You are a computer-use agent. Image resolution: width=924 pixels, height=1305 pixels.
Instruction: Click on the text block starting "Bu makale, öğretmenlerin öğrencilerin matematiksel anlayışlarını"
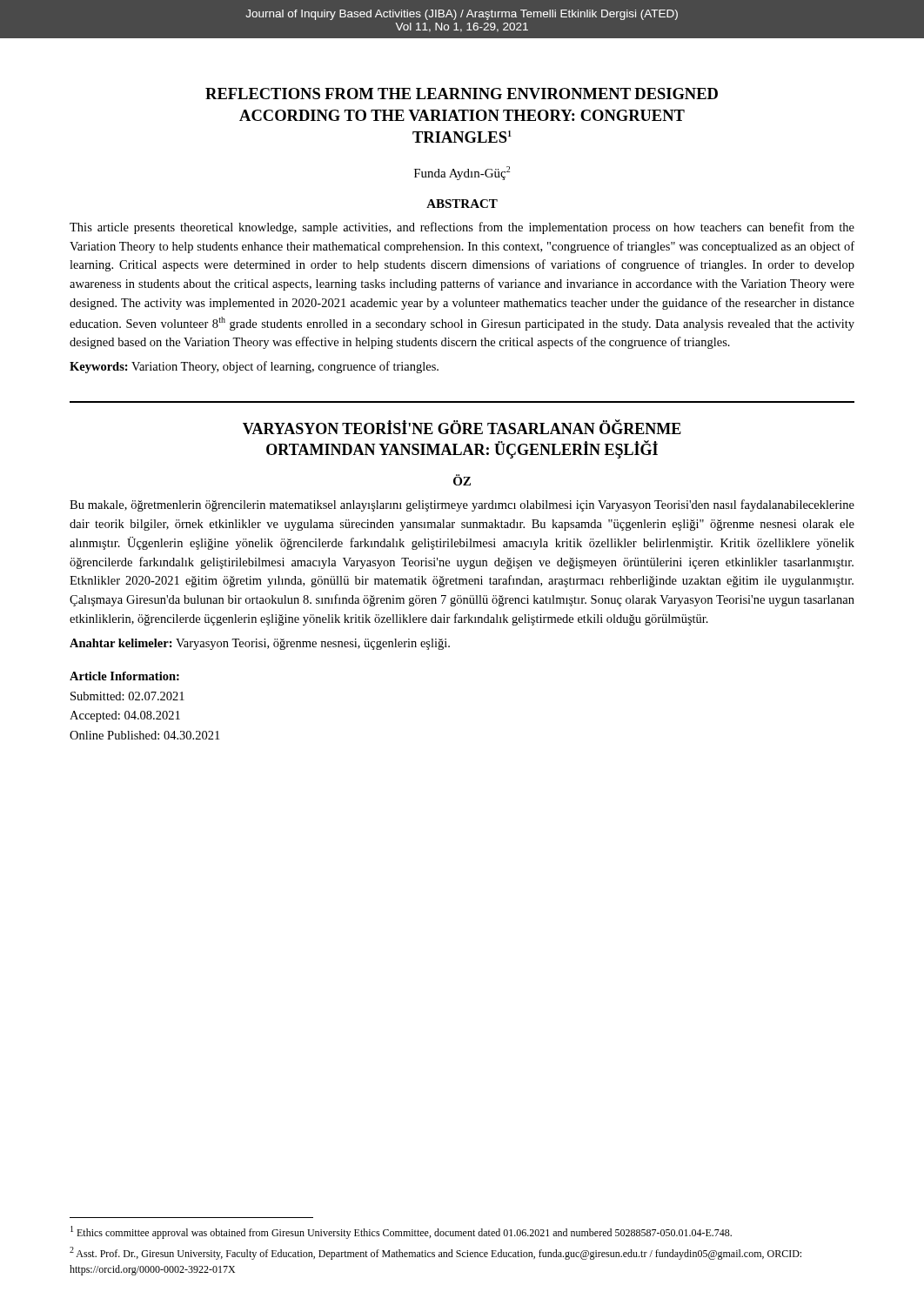pos(462,562)
